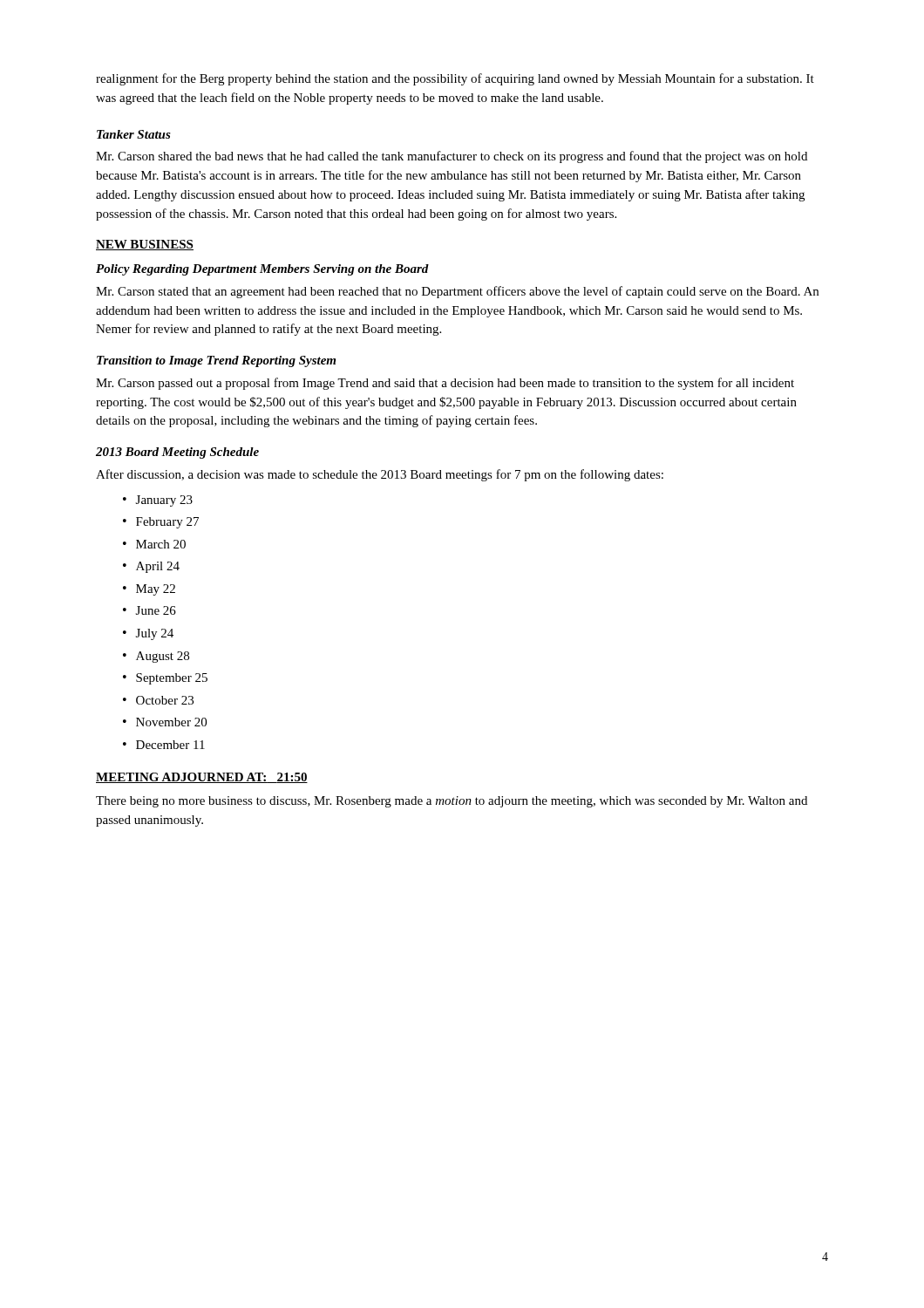Locate the region starting "•February 27"
The height and width of the screenshot is (1308, 924).
coord(161,521)
